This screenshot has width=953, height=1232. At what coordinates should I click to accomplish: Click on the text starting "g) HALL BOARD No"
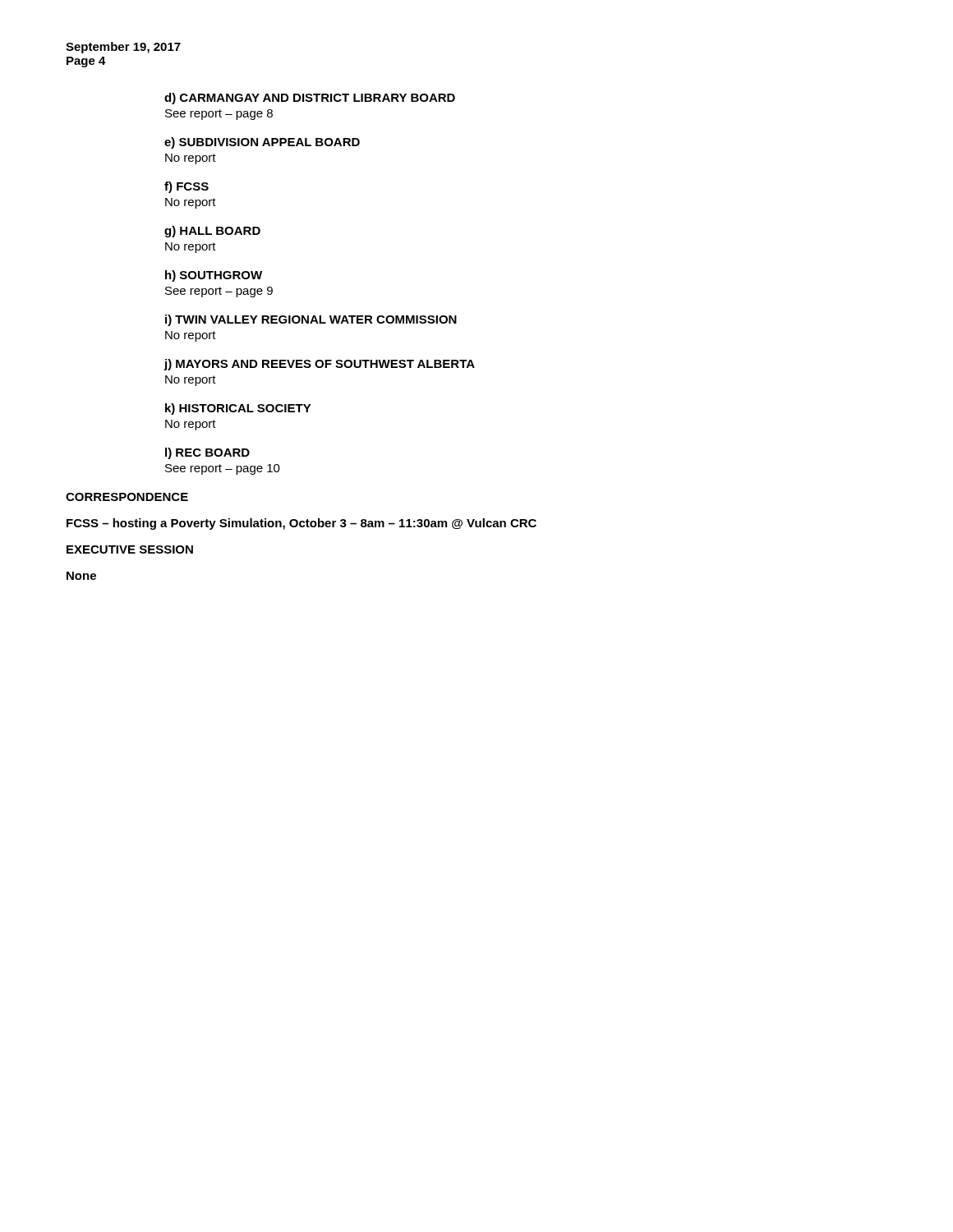pos(212,232)
